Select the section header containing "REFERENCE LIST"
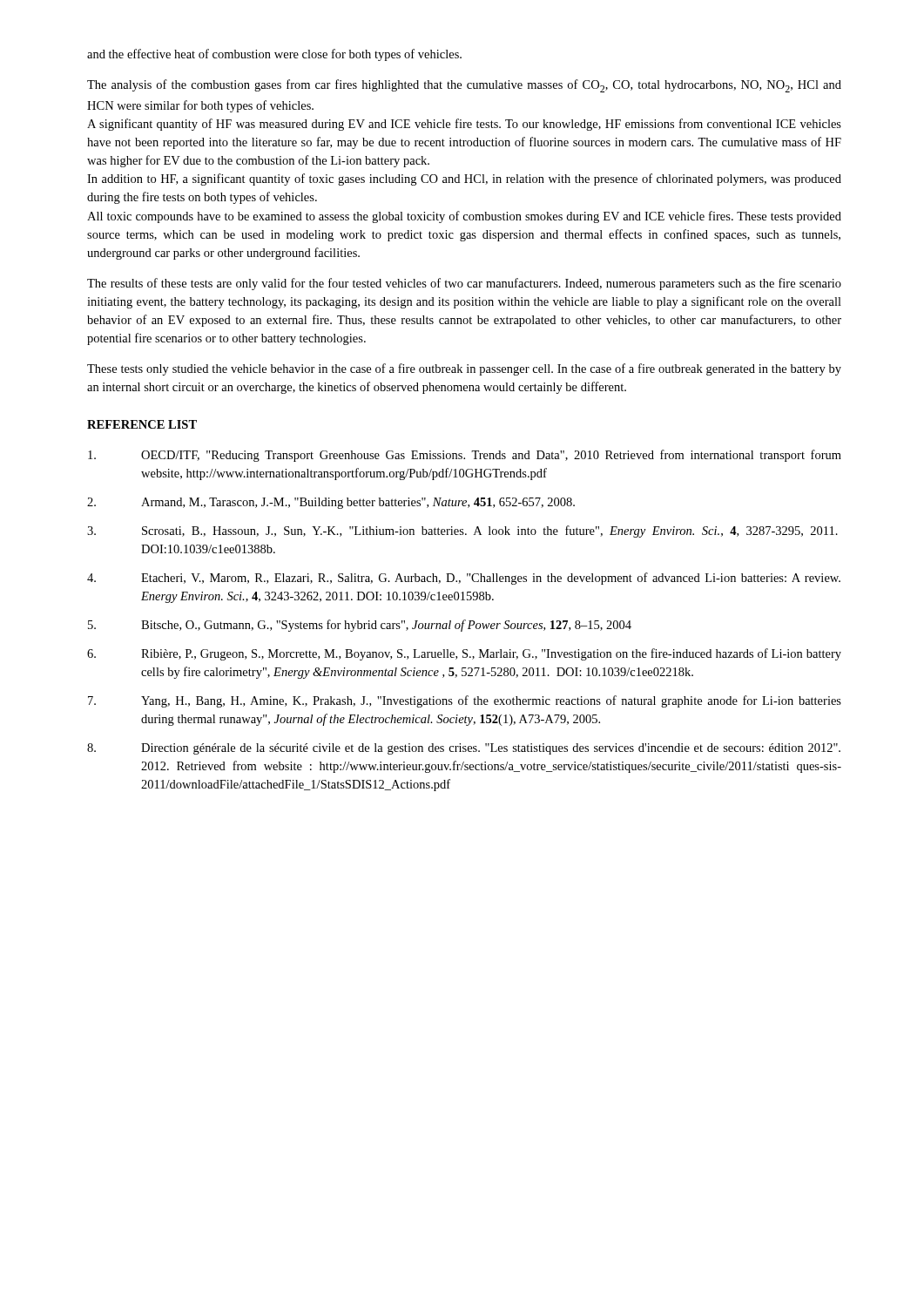 142,424
